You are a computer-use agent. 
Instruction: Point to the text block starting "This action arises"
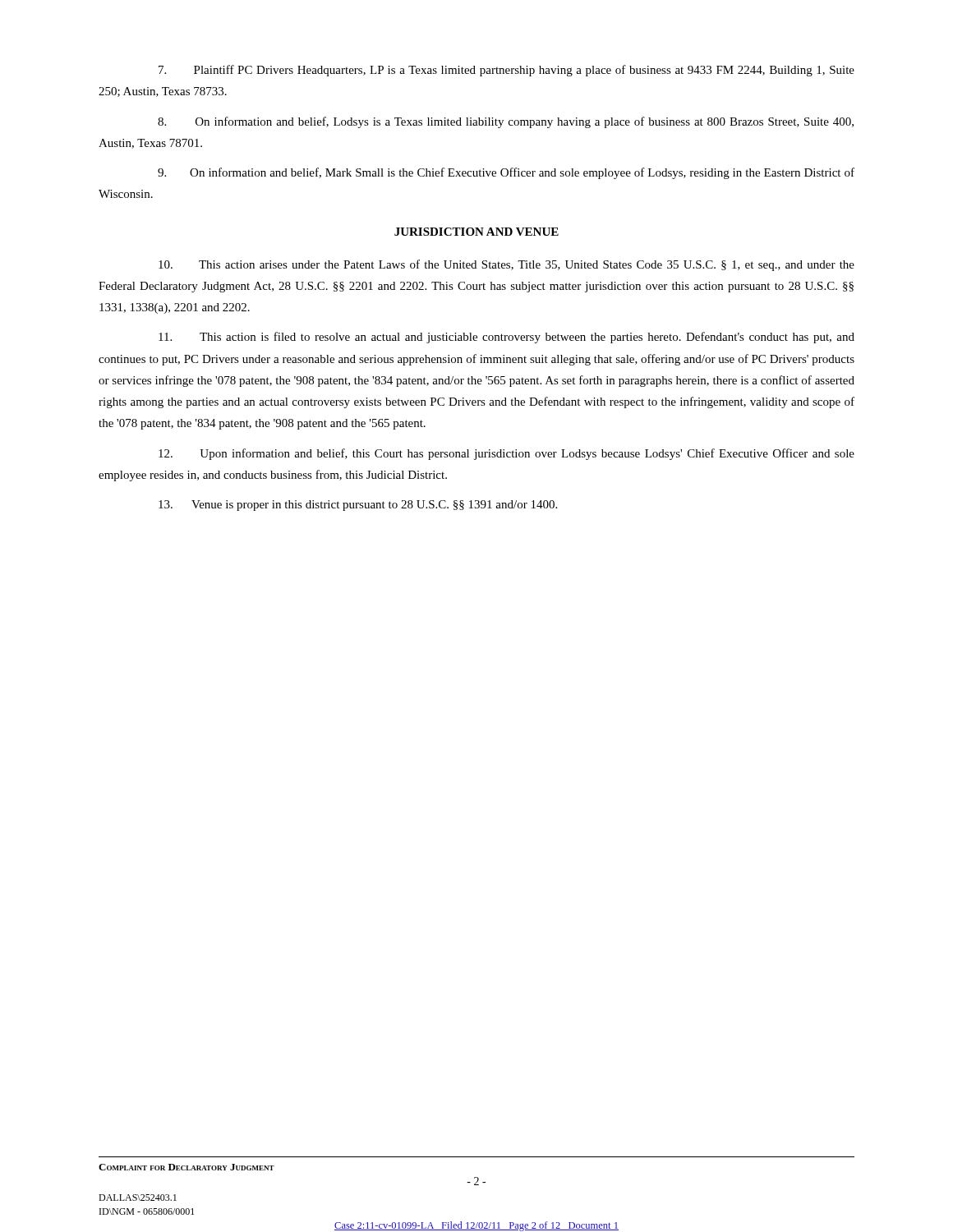coord(476,286)
